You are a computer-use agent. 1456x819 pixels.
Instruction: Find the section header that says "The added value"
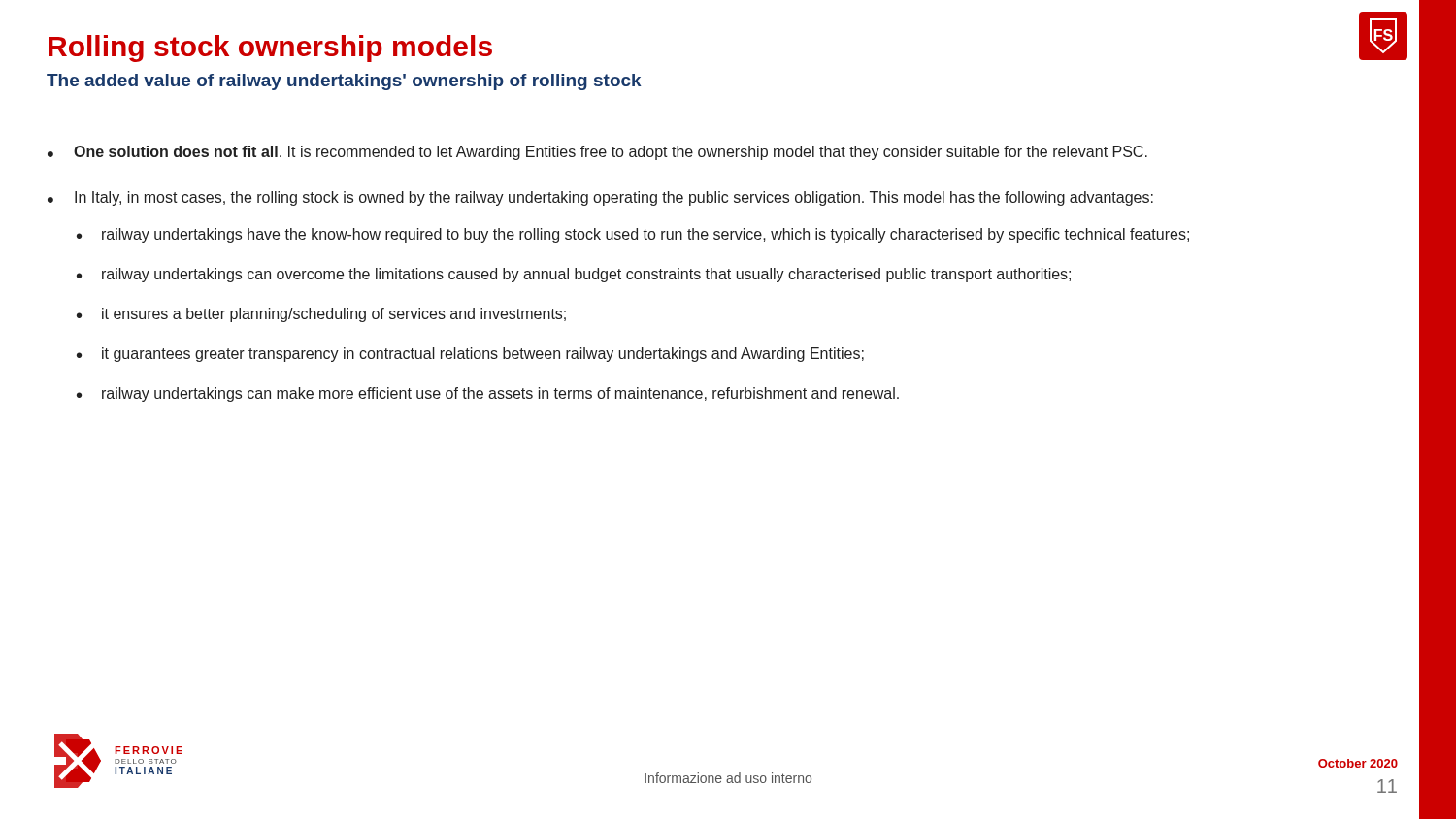pyautogui.click(x=344, y=82)
